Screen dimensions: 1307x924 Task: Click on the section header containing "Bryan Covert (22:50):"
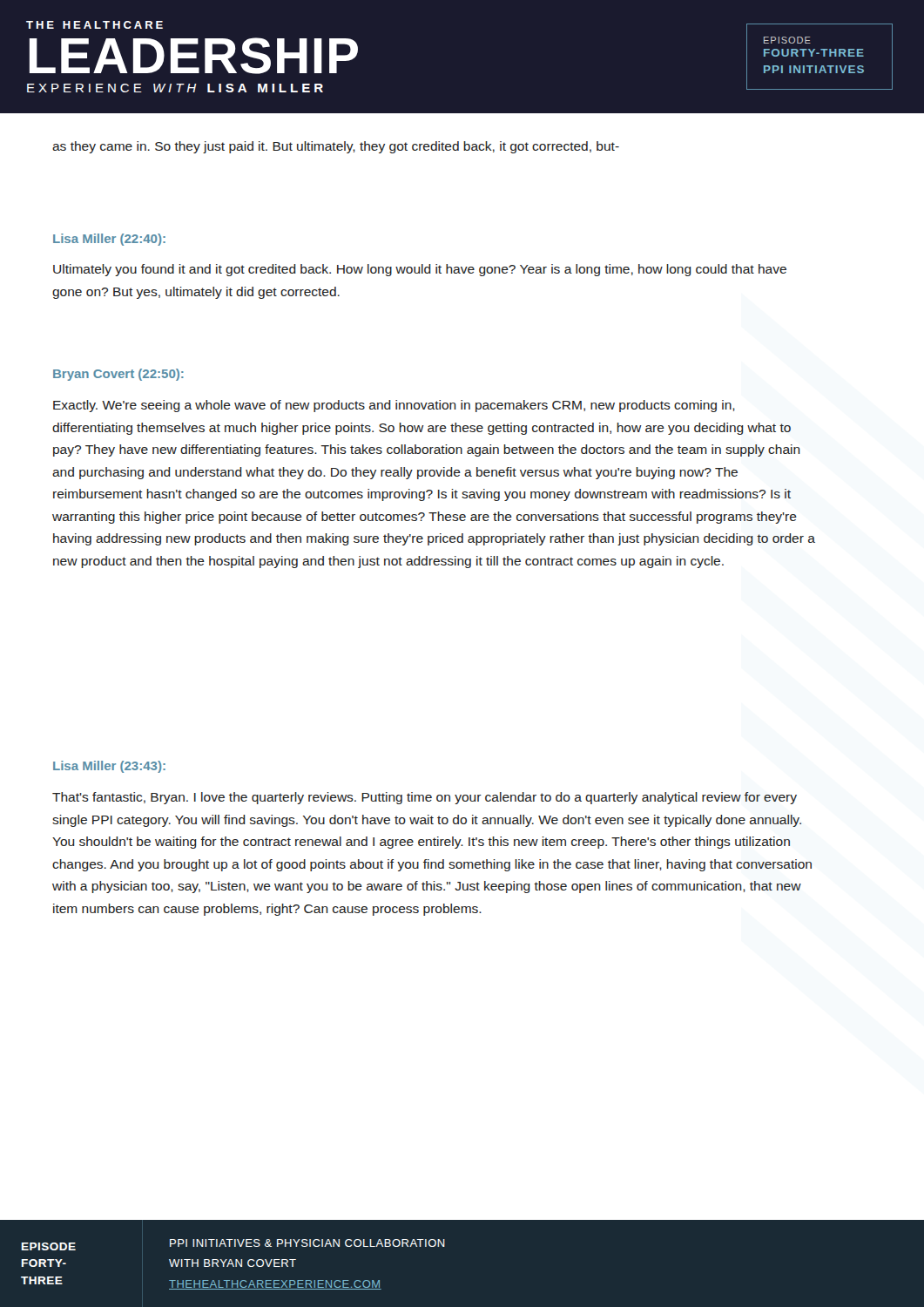[118, 373]
